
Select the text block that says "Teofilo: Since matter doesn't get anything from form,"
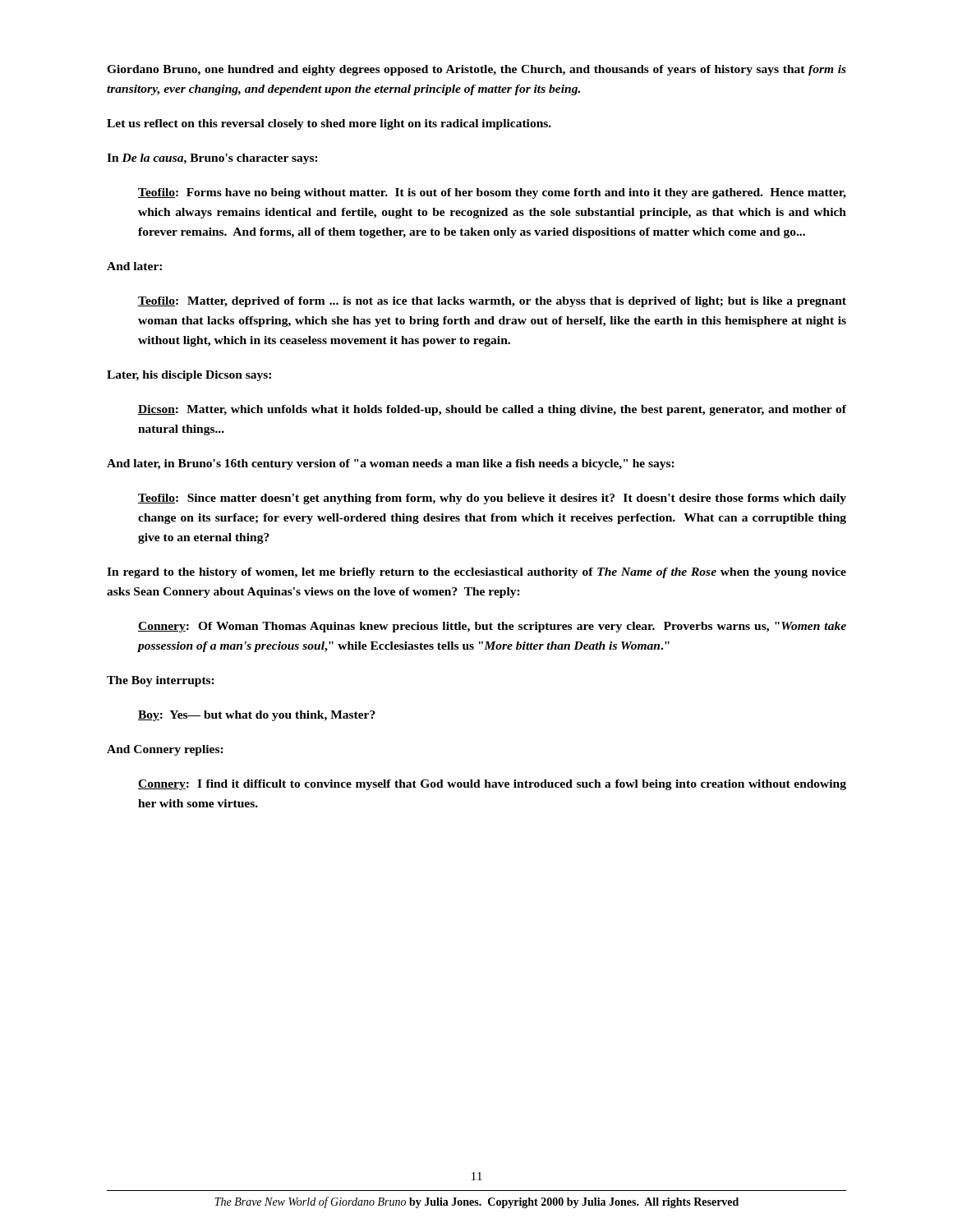(x=492, y=517)
